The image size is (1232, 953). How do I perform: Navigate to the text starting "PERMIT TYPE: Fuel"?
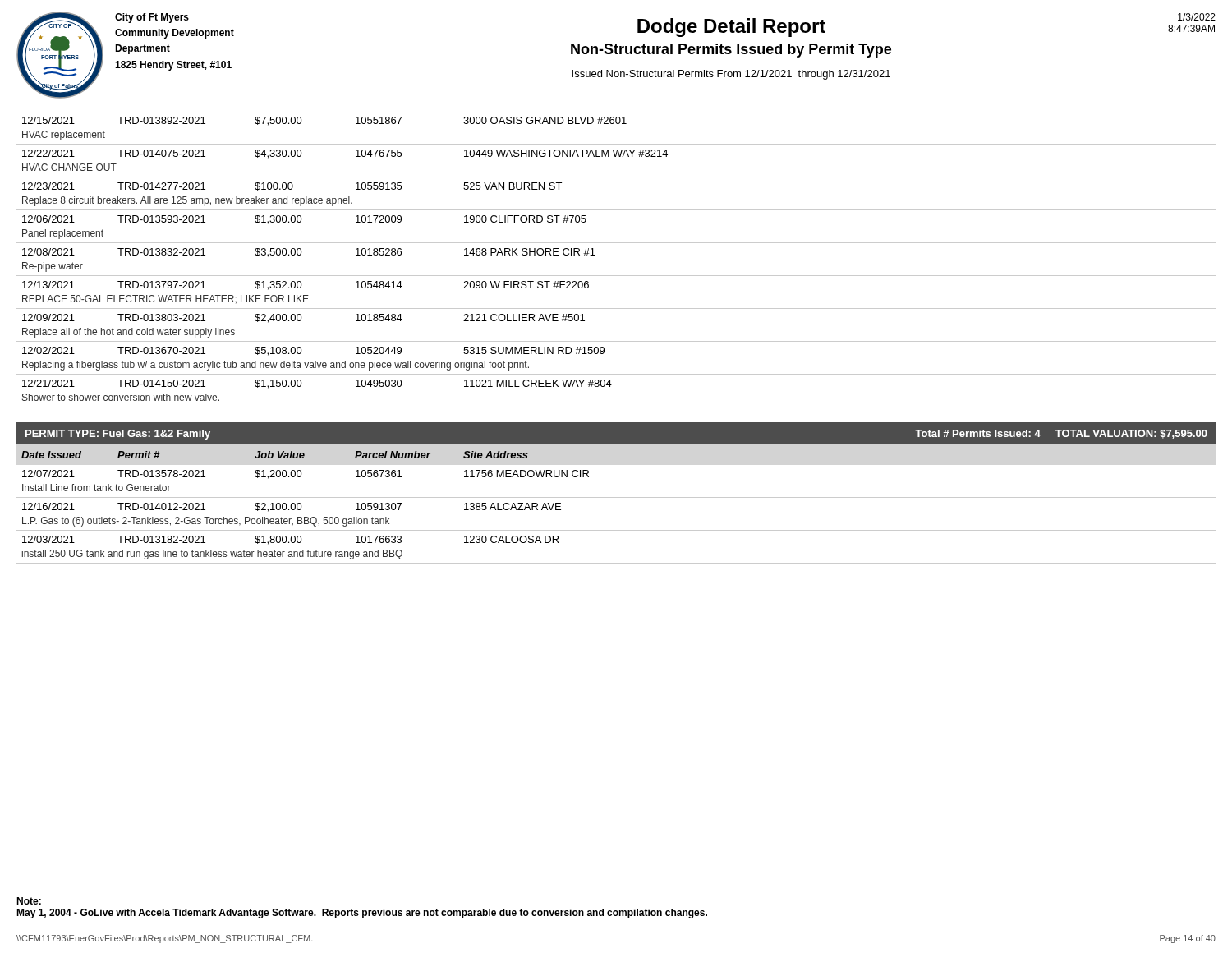tap(616, 433)
